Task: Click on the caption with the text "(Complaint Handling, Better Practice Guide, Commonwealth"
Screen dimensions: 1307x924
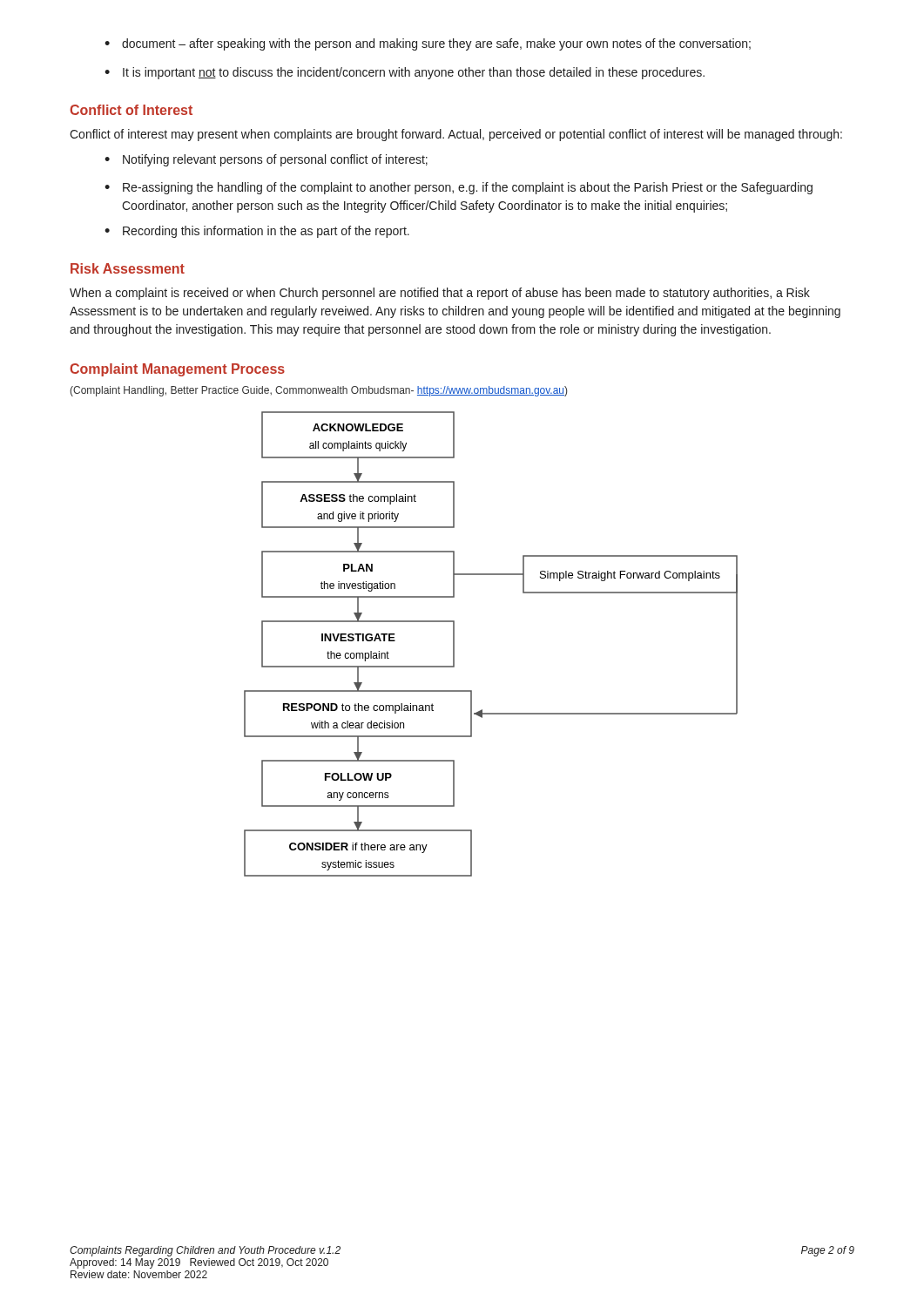Action: pyautogui.click(x=319, y=390)
